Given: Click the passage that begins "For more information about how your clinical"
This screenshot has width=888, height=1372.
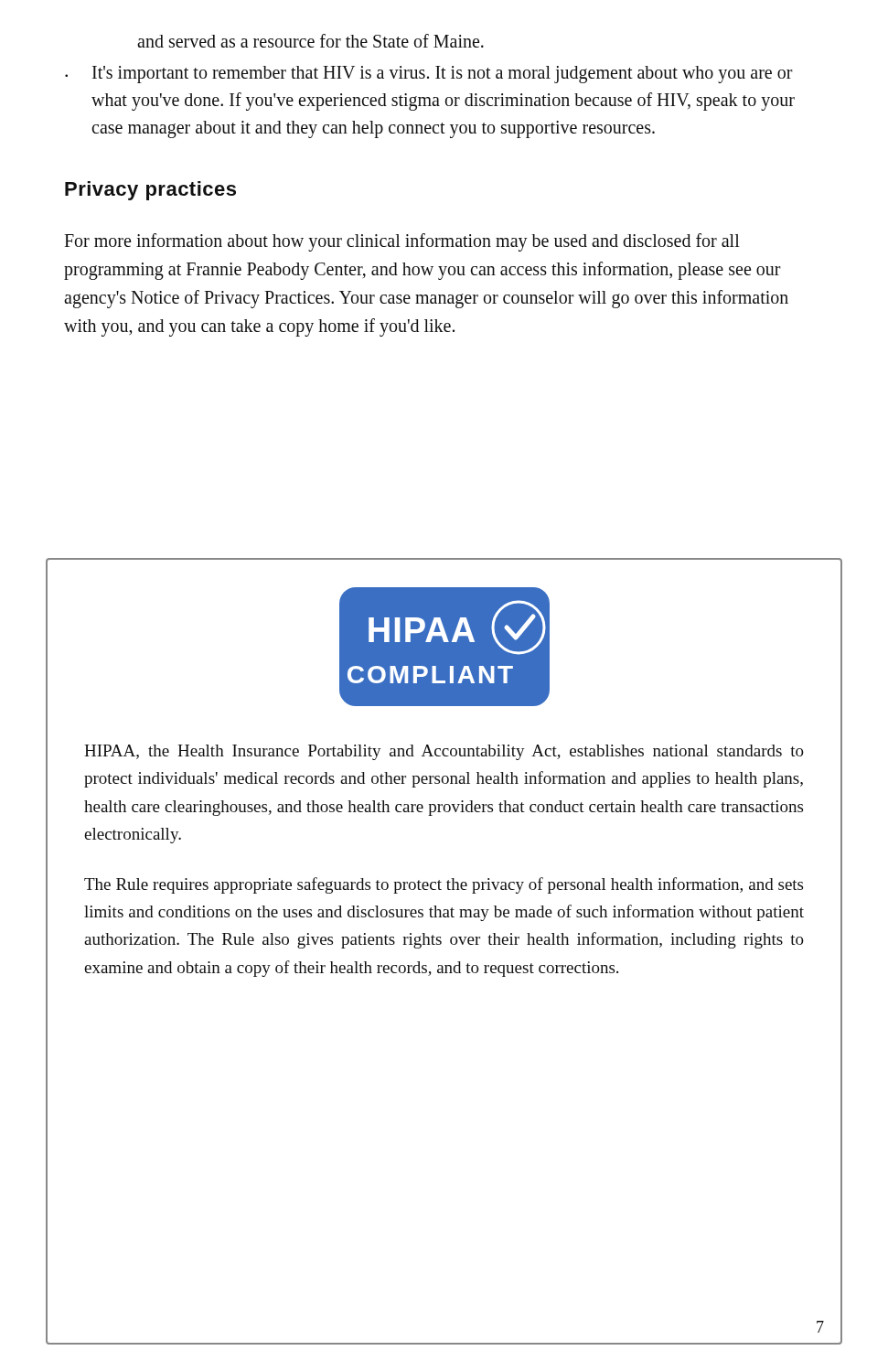Looking at the screenshot, I should [426, 283].
